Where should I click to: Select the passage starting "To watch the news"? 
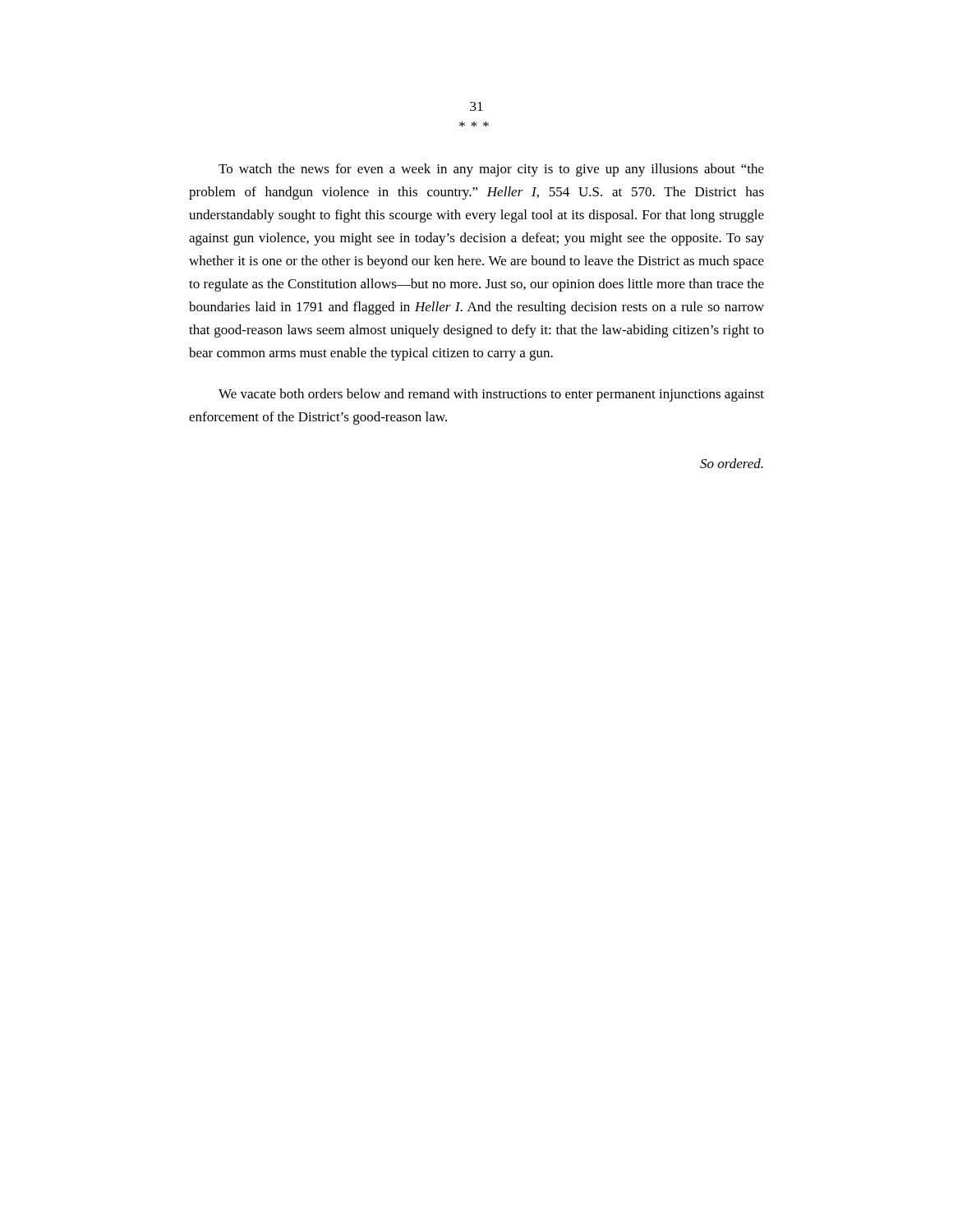click(x=476, y=261)
